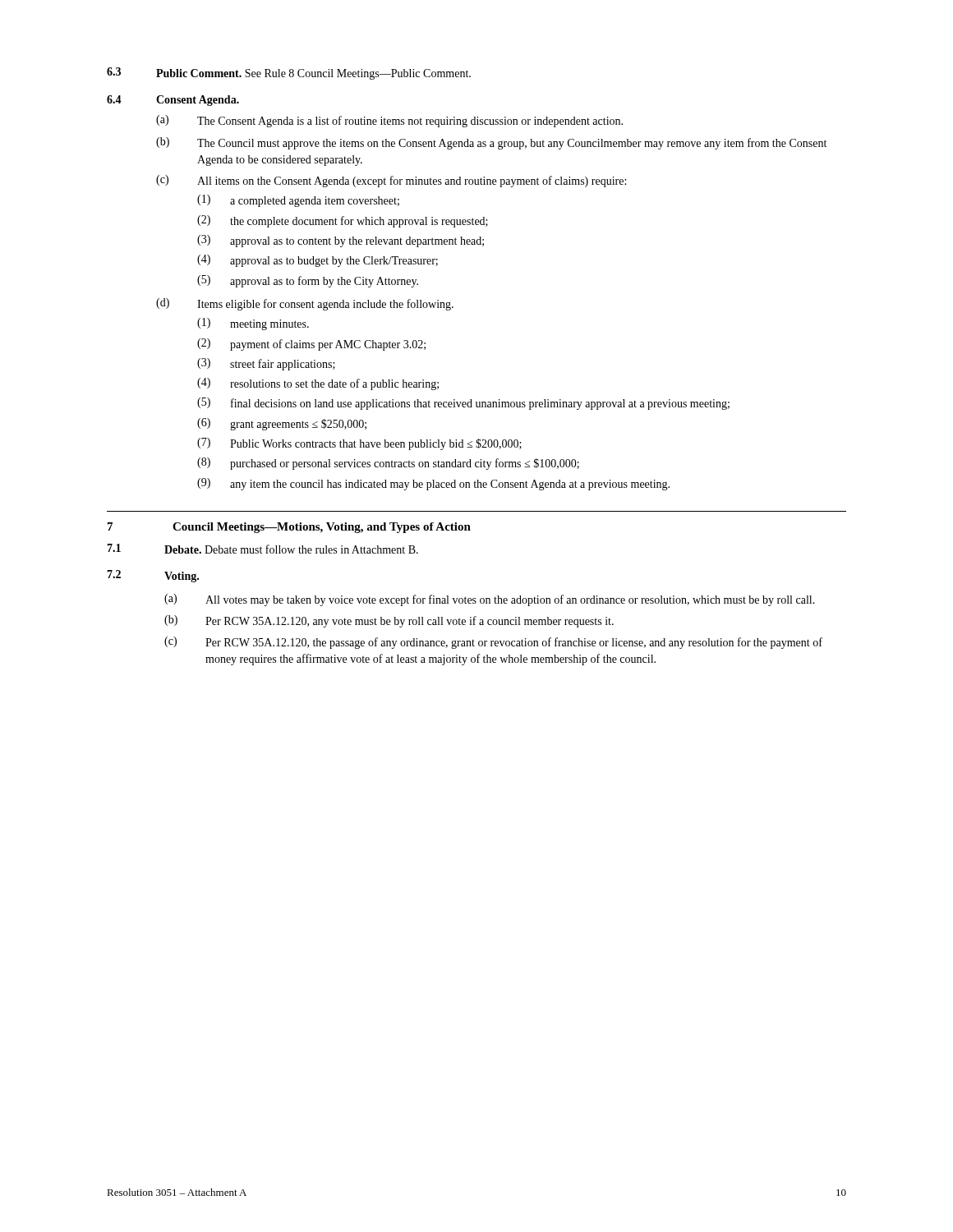Point to the text starting "6.3 Public Comment. See Rule"
The image size is (953, 1232).
(476, 74)
